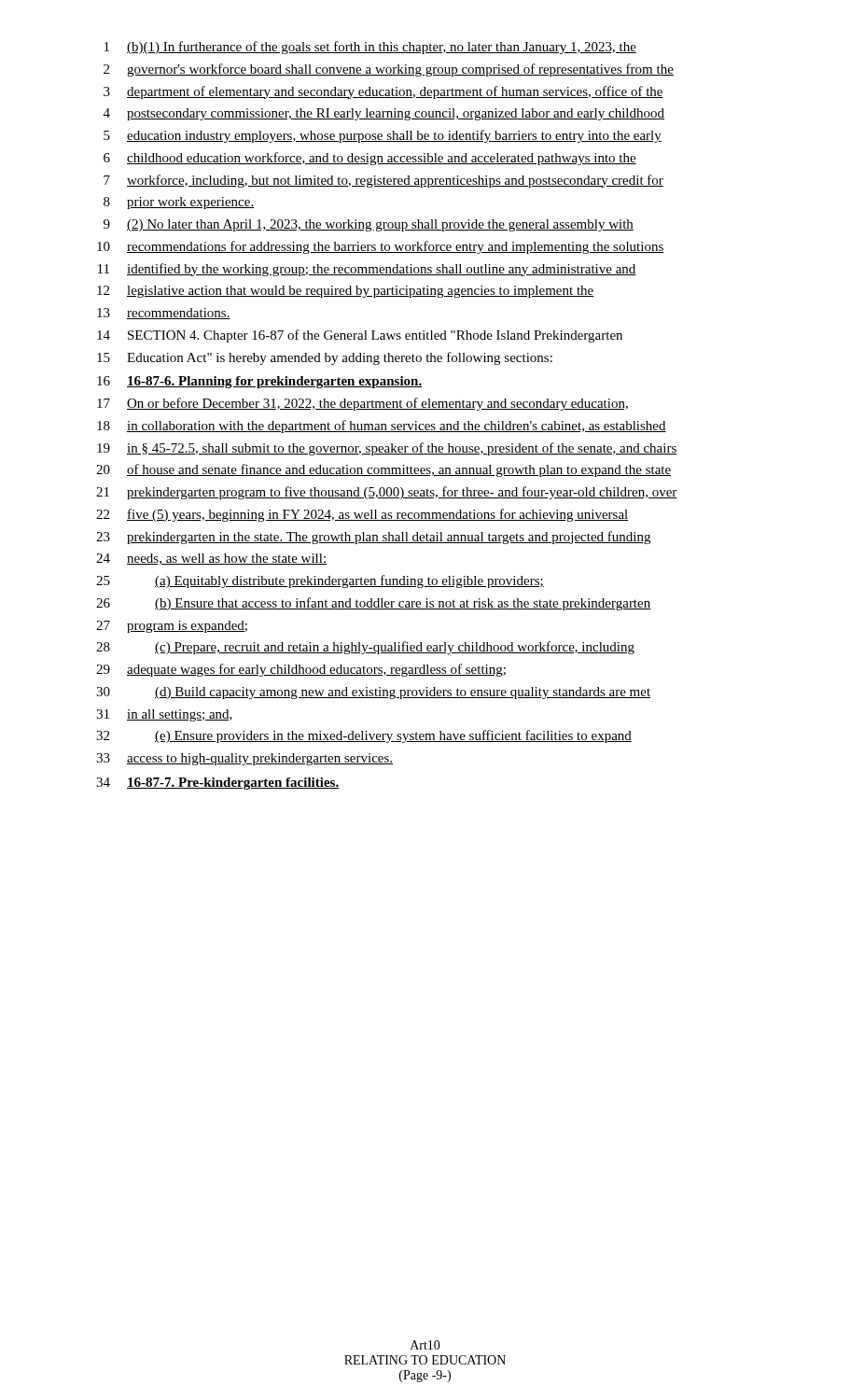Navigate to the region starting "20 of house"
The image size is (850, 1400).
[x=434, y=470]
